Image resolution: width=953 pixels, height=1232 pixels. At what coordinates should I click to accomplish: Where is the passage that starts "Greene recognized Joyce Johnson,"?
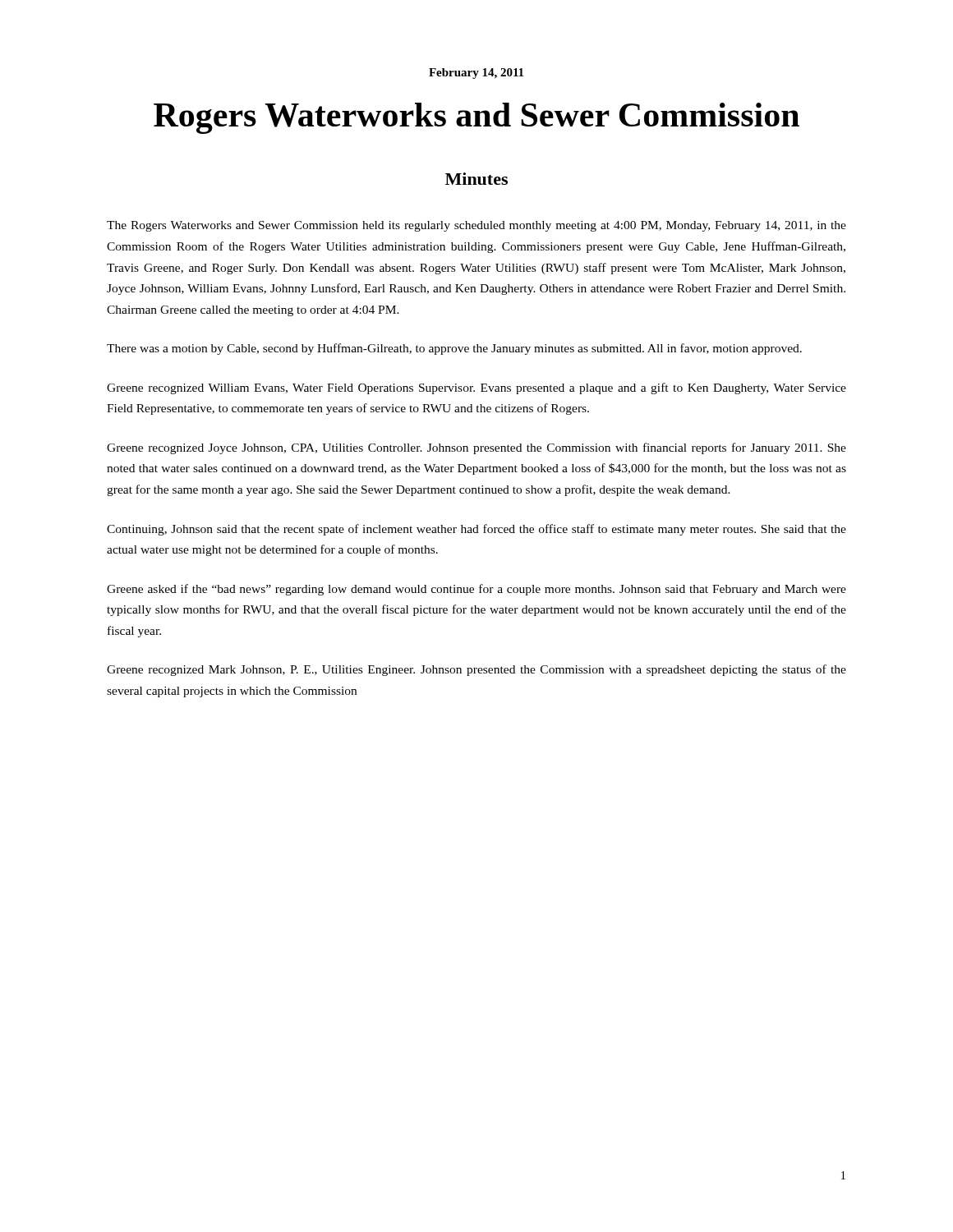(476, 468)
